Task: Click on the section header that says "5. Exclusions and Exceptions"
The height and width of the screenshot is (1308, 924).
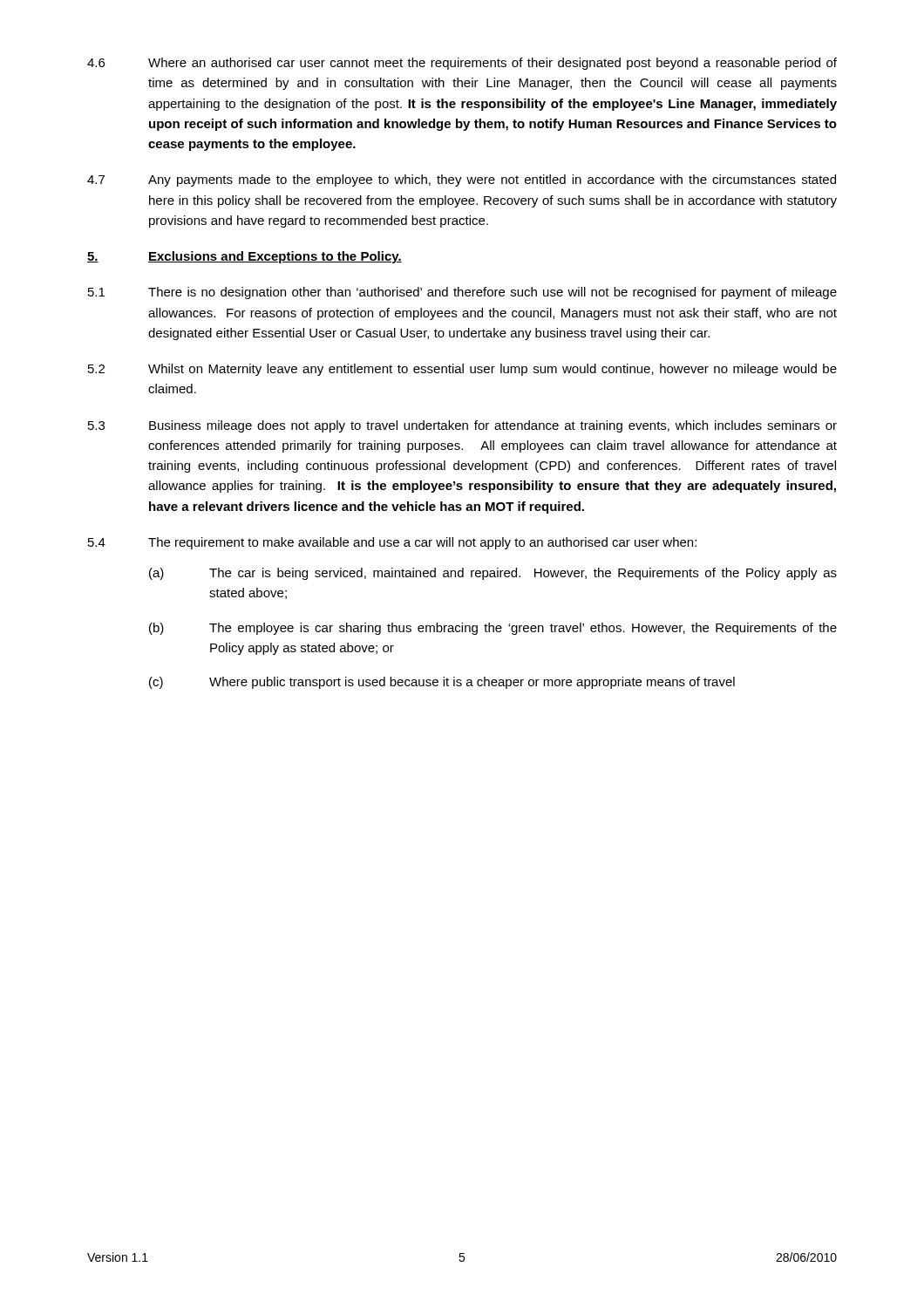Action: click(245, 257)
